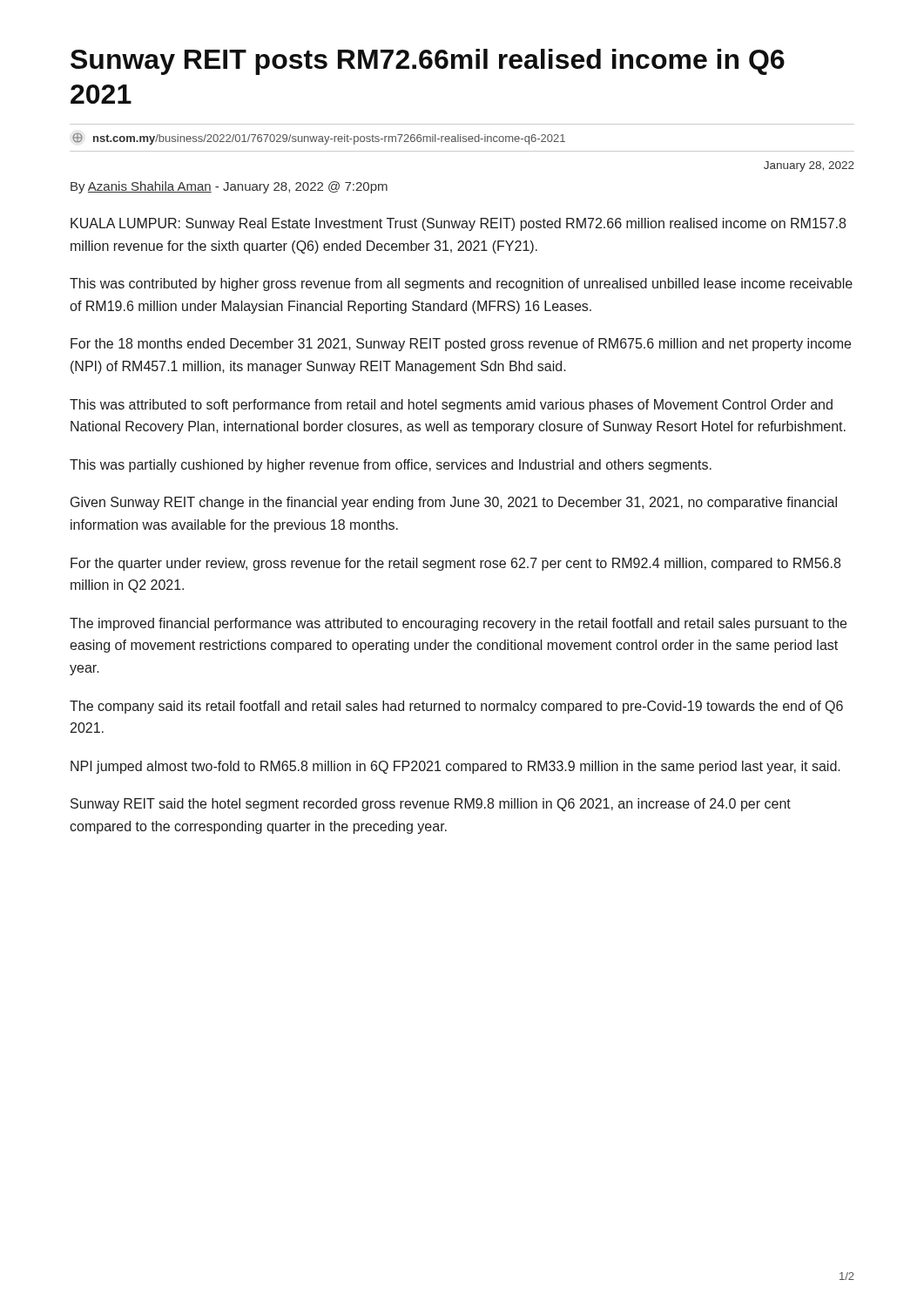The height and width of the screenshot is (1307, 924).
Task: Find the title with the text "Sunway REIT posts RM72.66mil realised income in"
Action: click(x=462, y=77)
